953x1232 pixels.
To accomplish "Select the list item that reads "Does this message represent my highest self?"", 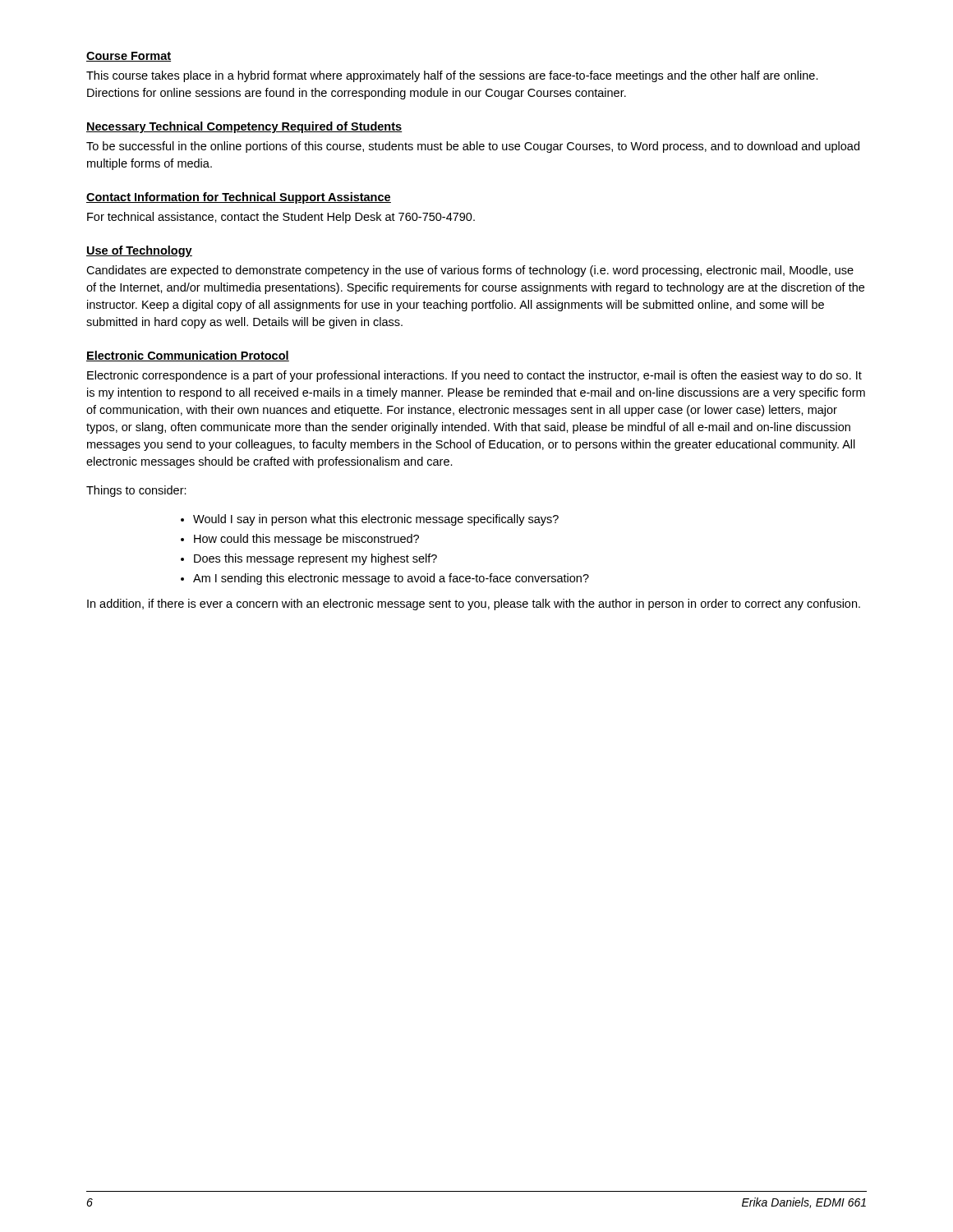I will (315, 559).
